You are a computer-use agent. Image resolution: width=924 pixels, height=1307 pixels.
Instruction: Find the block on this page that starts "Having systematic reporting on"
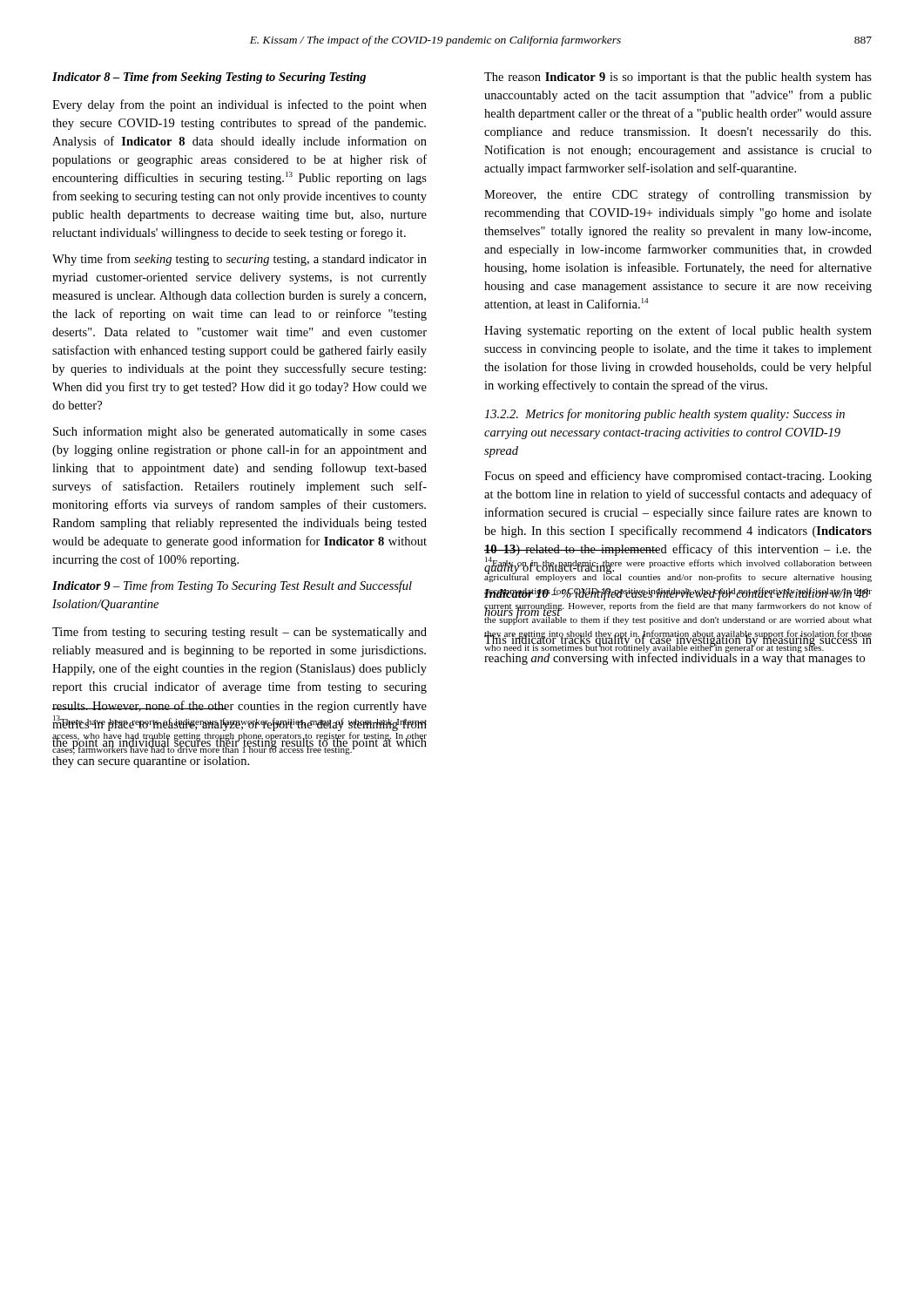pyautogui.click(x=678, y=358)
